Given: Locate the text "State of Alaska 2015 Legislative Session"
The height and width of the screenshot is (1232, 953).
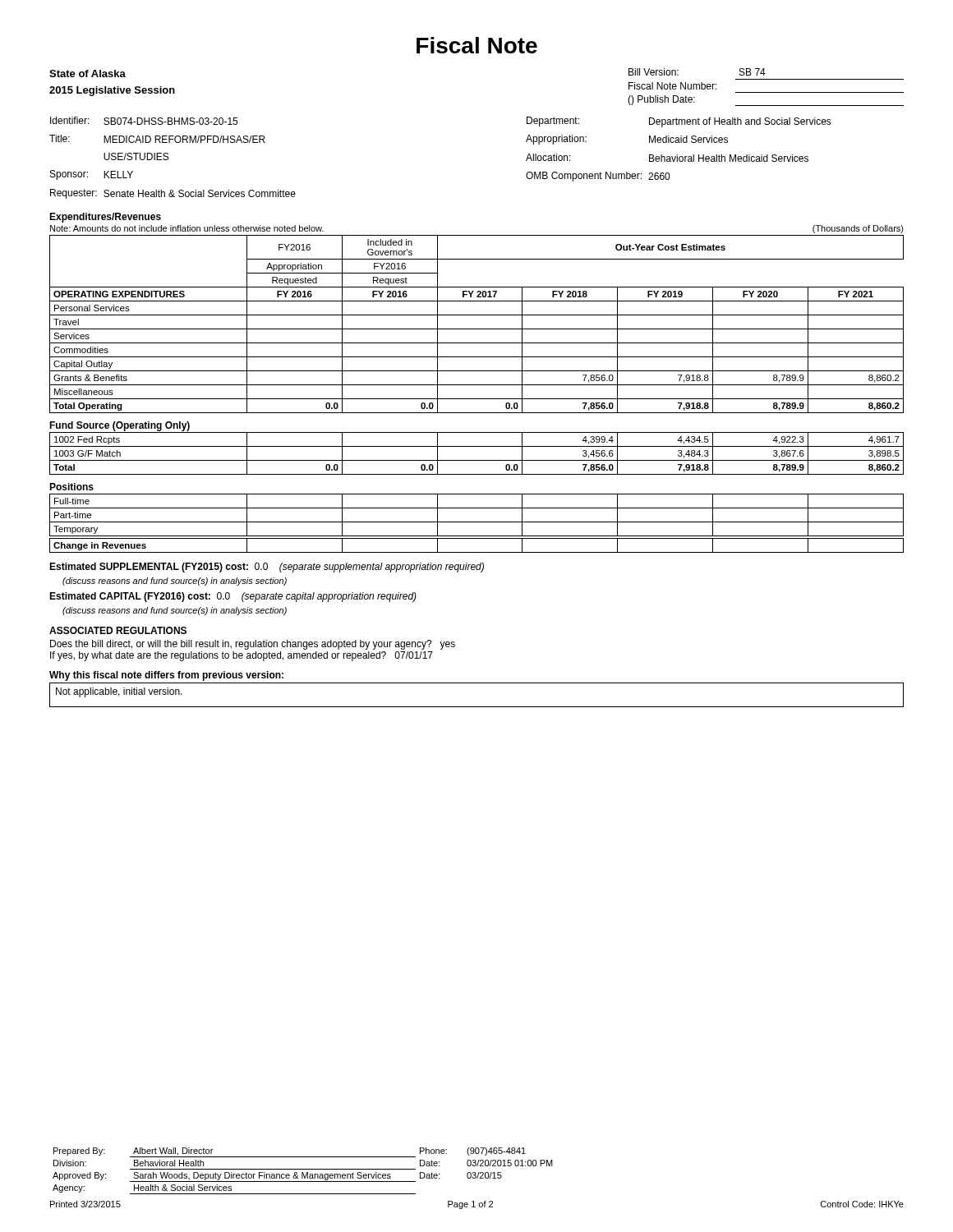Looking at the screenshot, I should point(112,82).
